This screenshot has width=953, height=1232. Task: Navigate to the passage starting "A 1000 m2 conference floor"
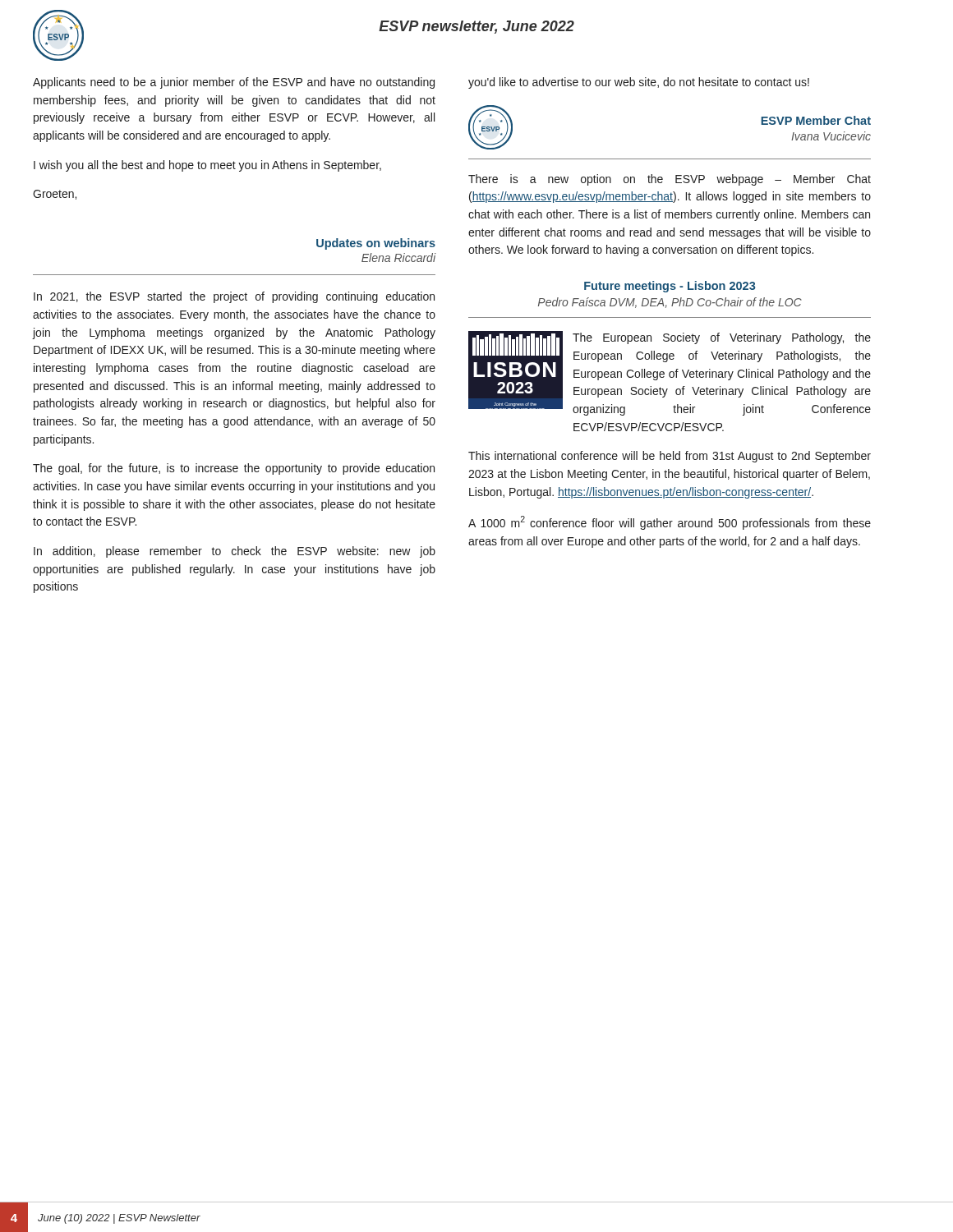tap(670, 532)
